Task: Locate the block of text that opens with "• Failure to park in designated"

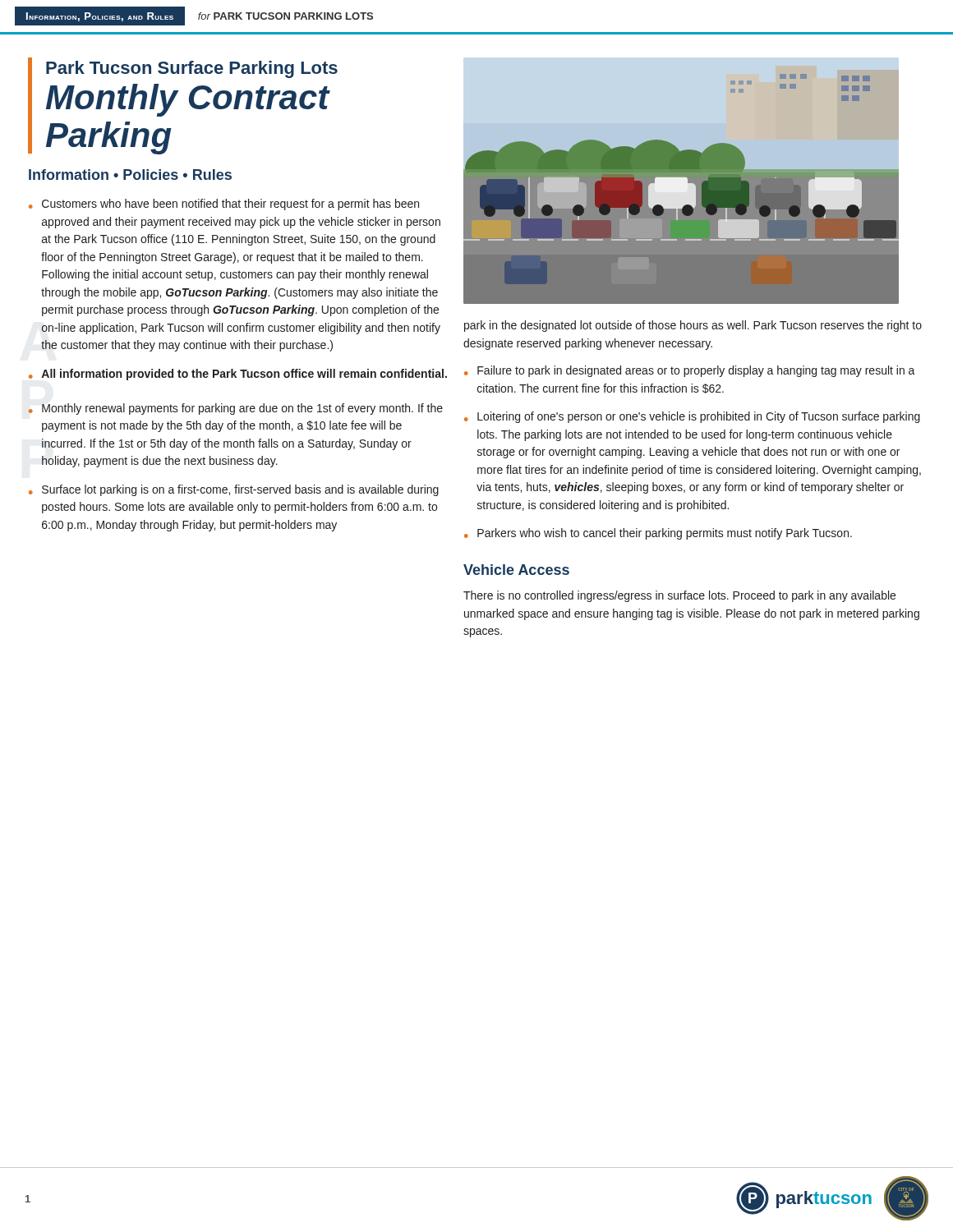Action: coord(693,380)
